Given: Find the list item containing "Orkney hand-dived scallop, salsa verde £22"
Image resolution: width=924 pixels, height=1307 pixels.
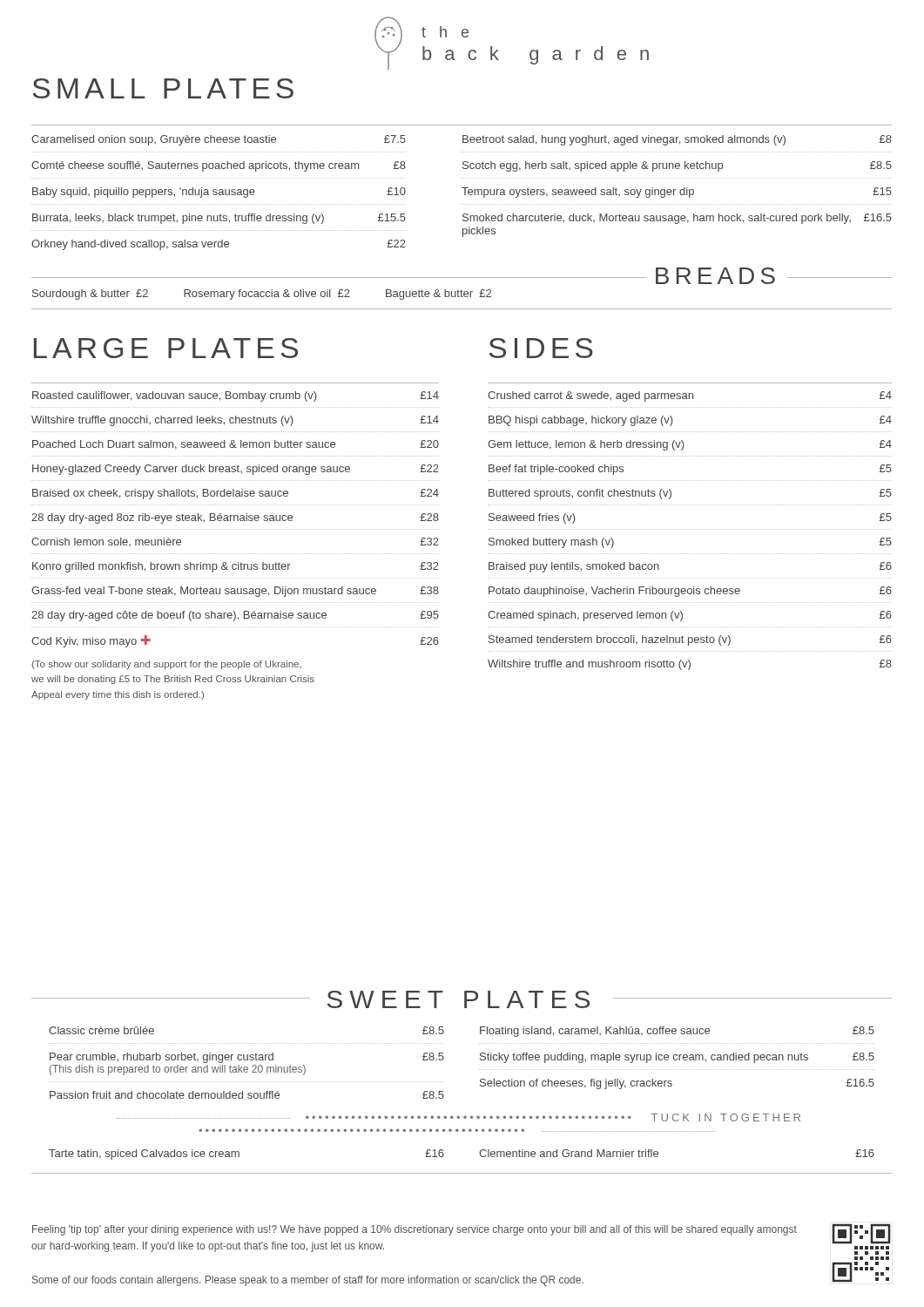Looking at the screenshot, I should (x=219, y=243).
